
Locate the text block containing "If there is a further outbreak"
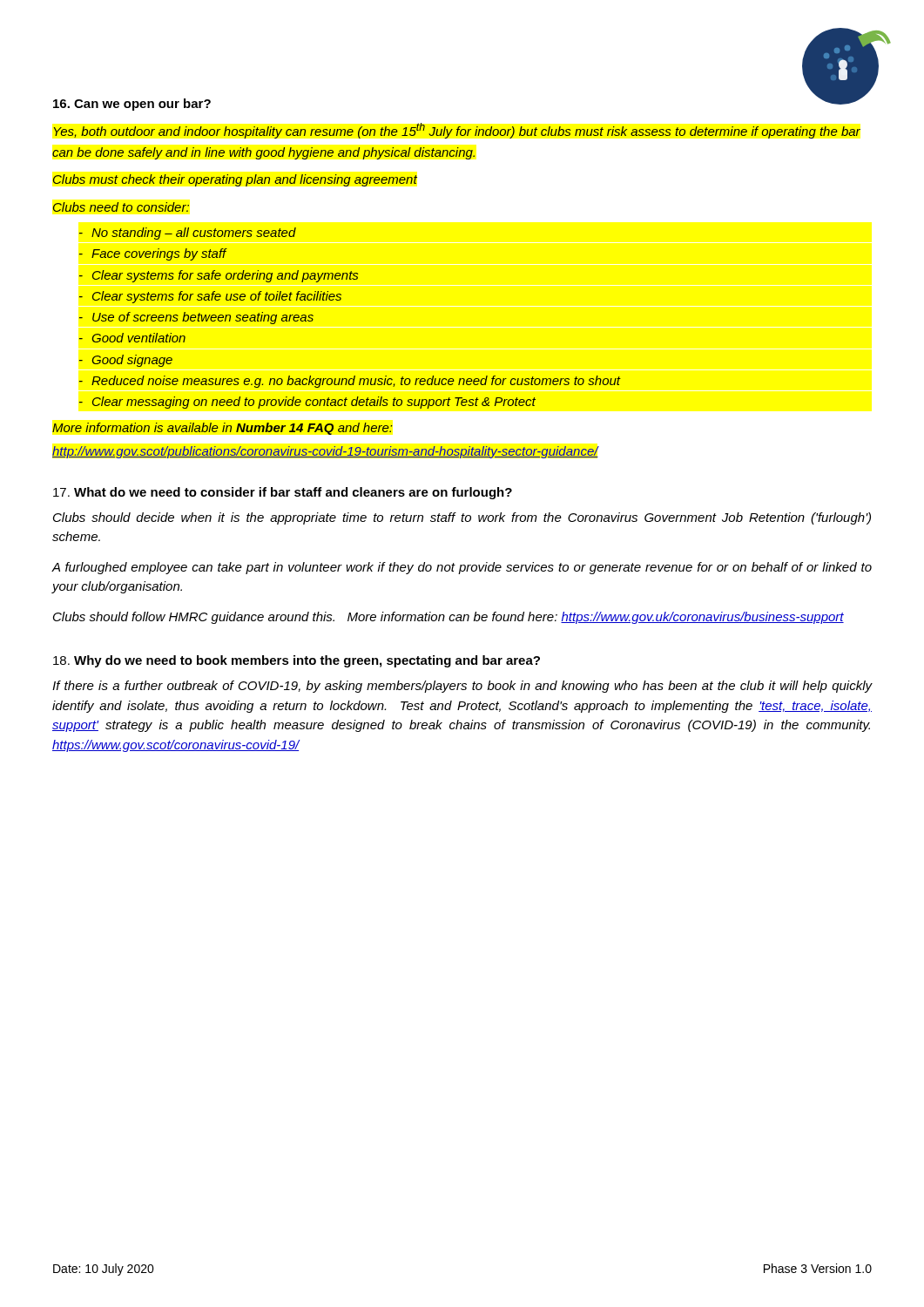(x=462, y=715)
